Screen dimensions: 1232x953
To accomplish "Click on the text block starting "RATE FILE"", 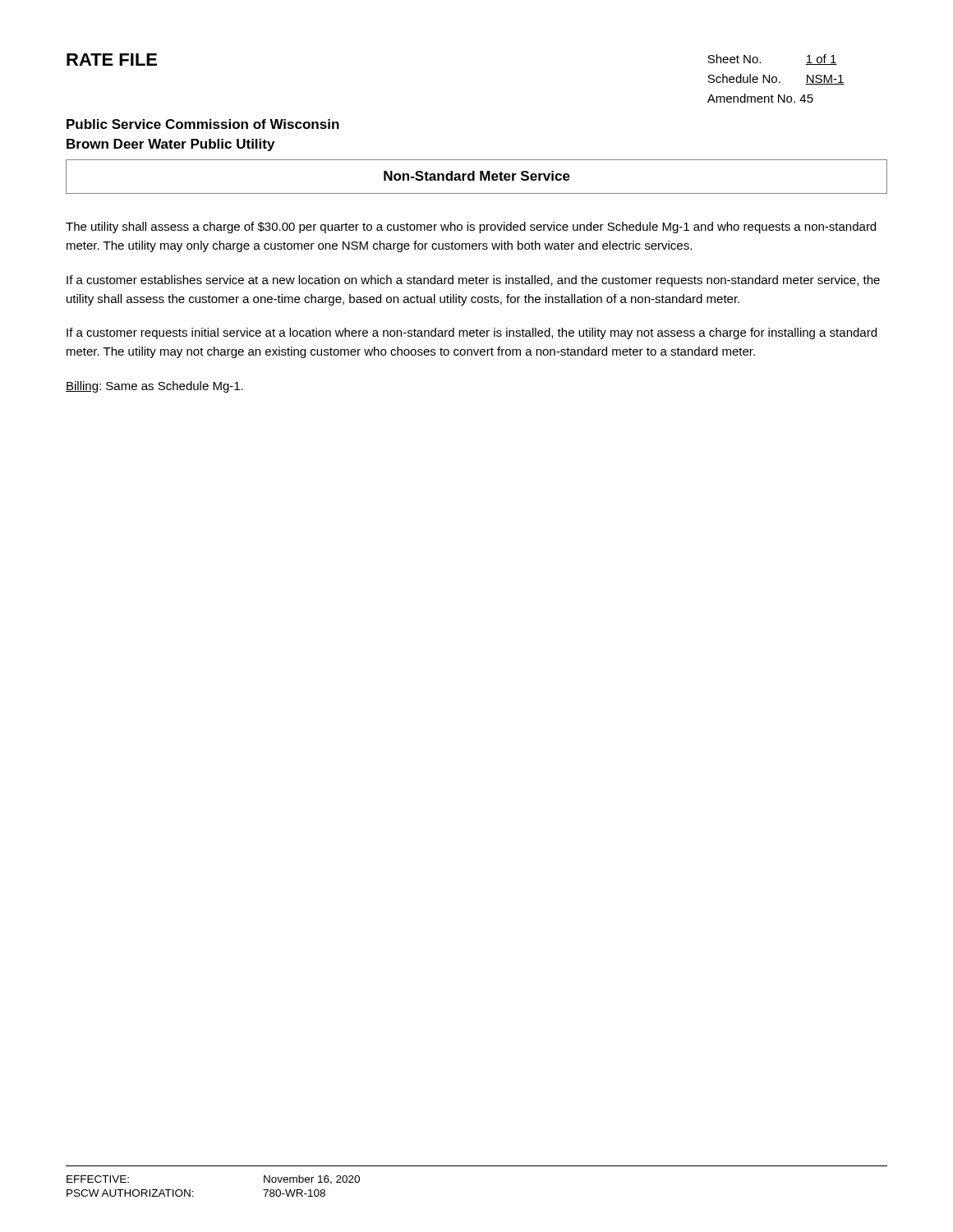I will click(112, 60).
